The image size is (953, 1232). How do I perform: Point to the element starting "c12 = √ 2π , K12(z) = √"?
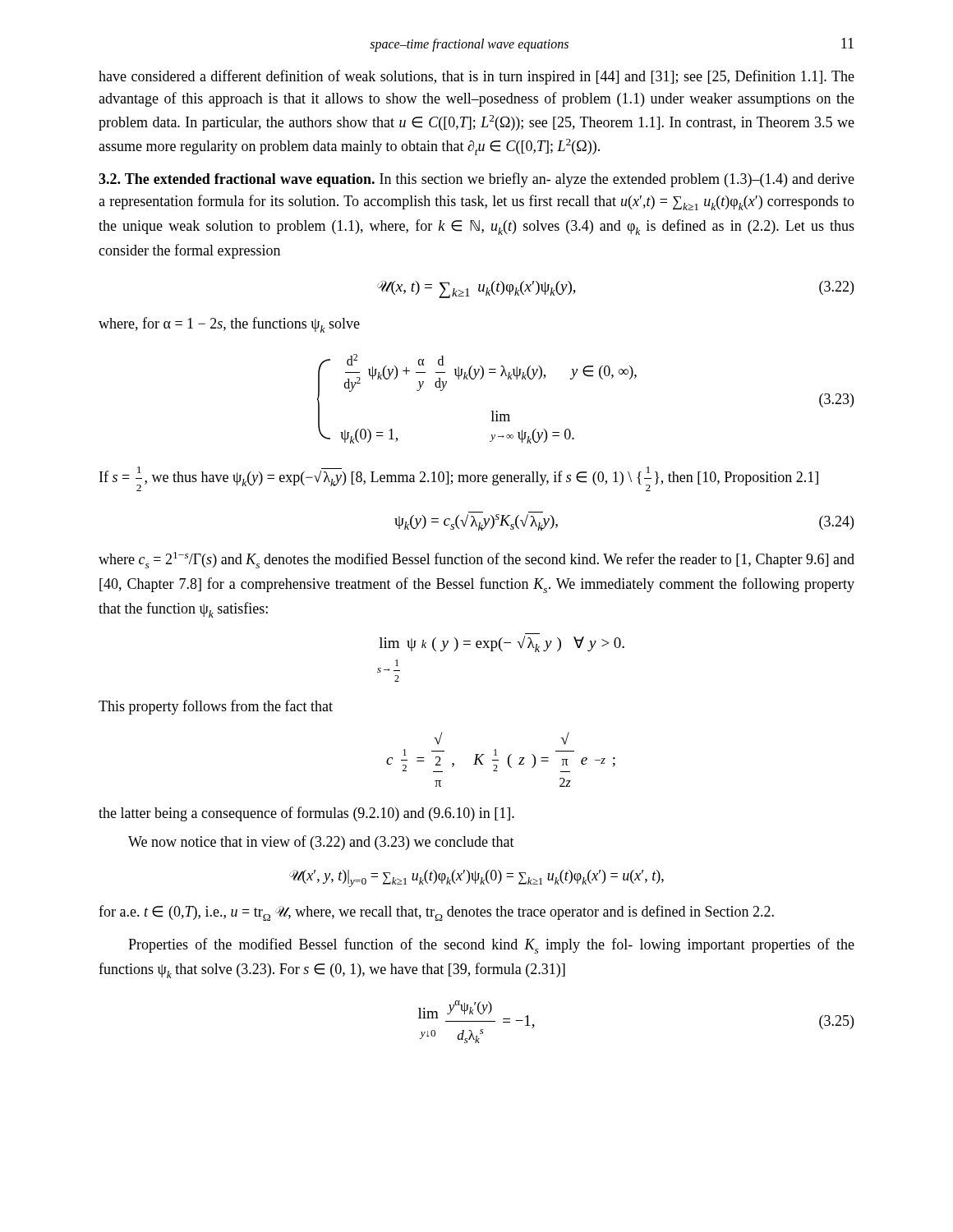[x=501, y=760]
